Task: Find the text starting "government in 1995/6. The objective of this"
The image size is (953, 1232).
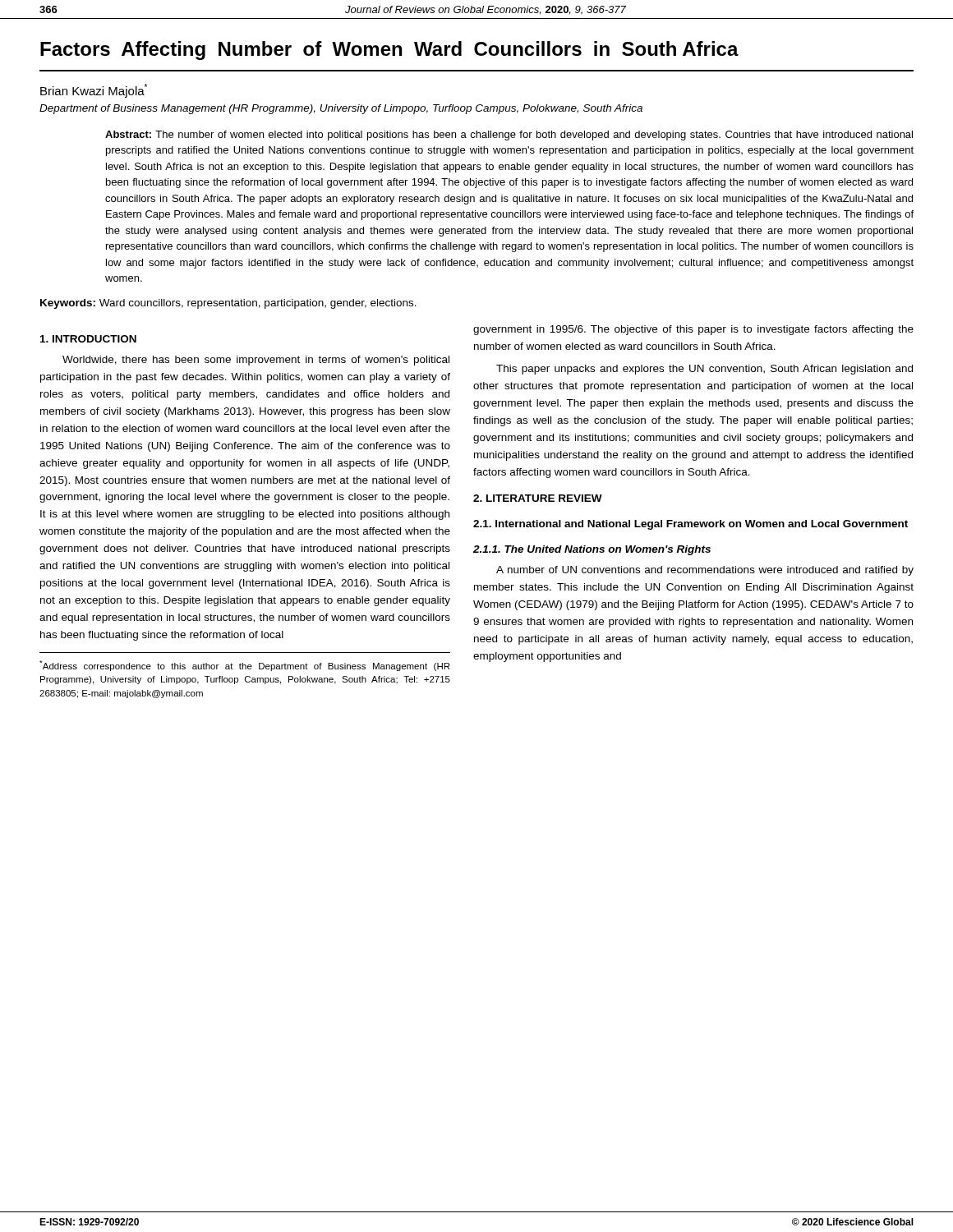Action: pos(693,401)
